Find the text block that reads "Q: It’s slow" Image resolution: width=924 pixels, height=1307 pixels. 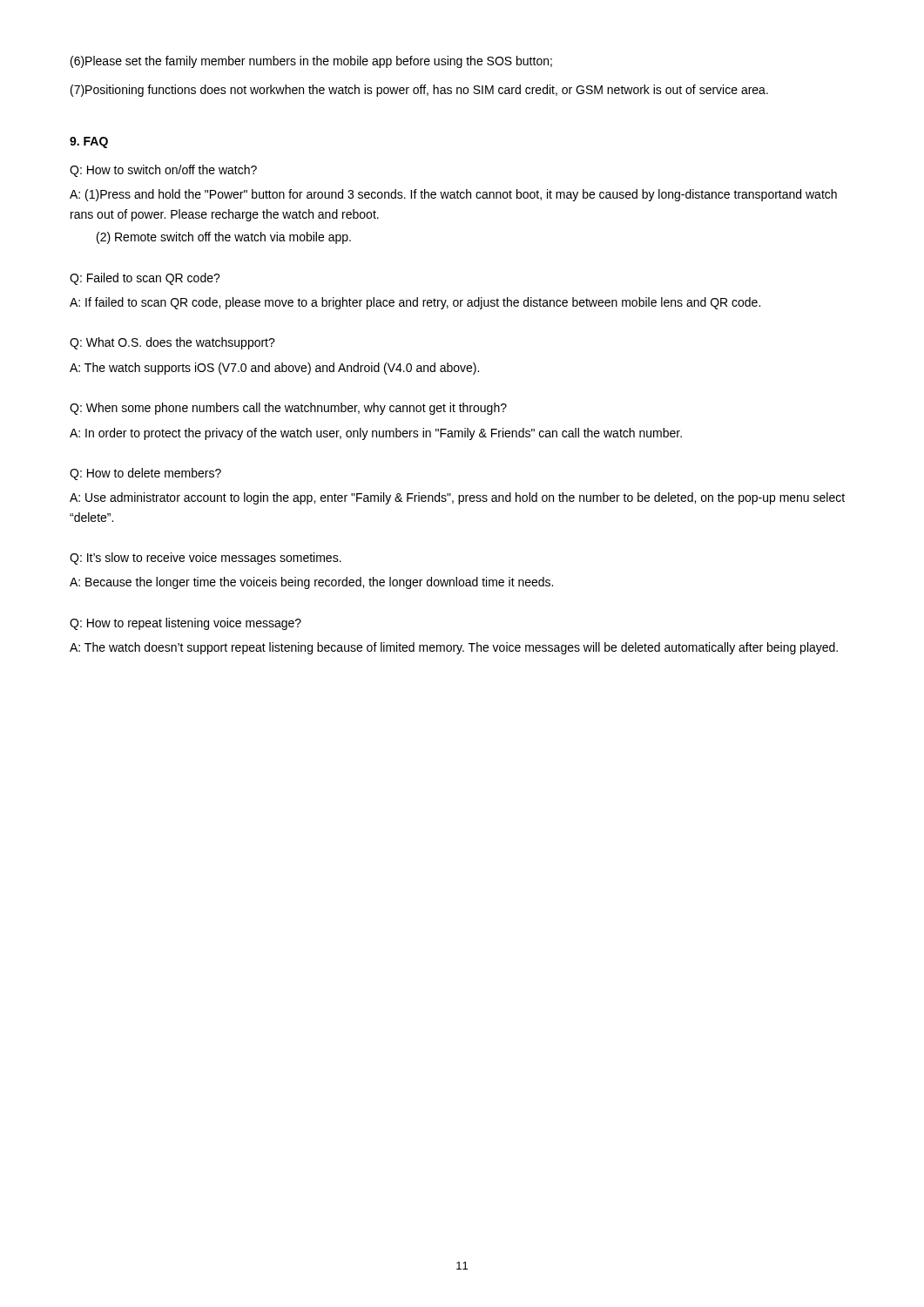pos(462,570)
